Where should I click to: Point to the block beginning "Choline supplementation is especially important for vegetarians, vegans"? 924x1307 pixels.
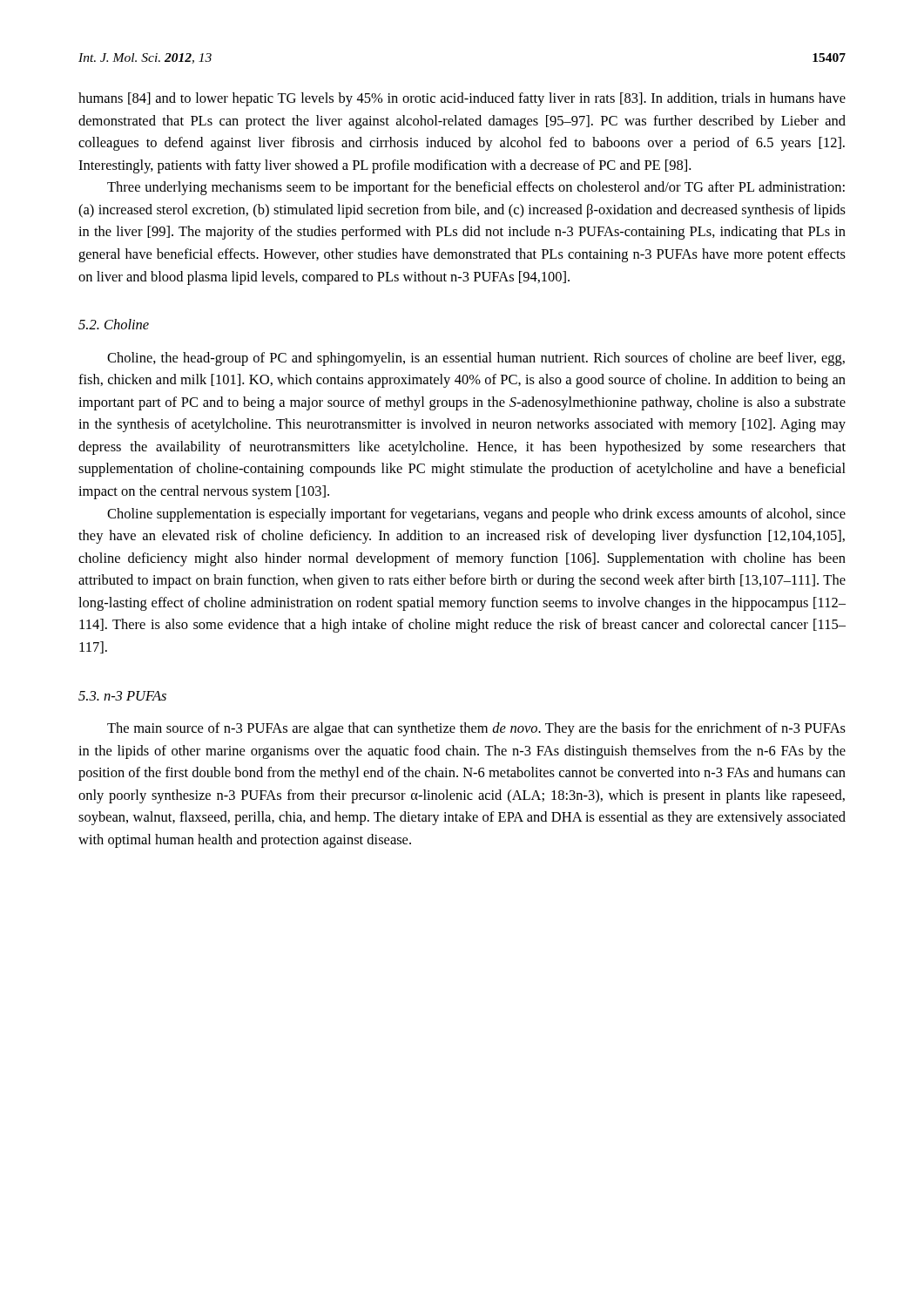click(462, 580)
